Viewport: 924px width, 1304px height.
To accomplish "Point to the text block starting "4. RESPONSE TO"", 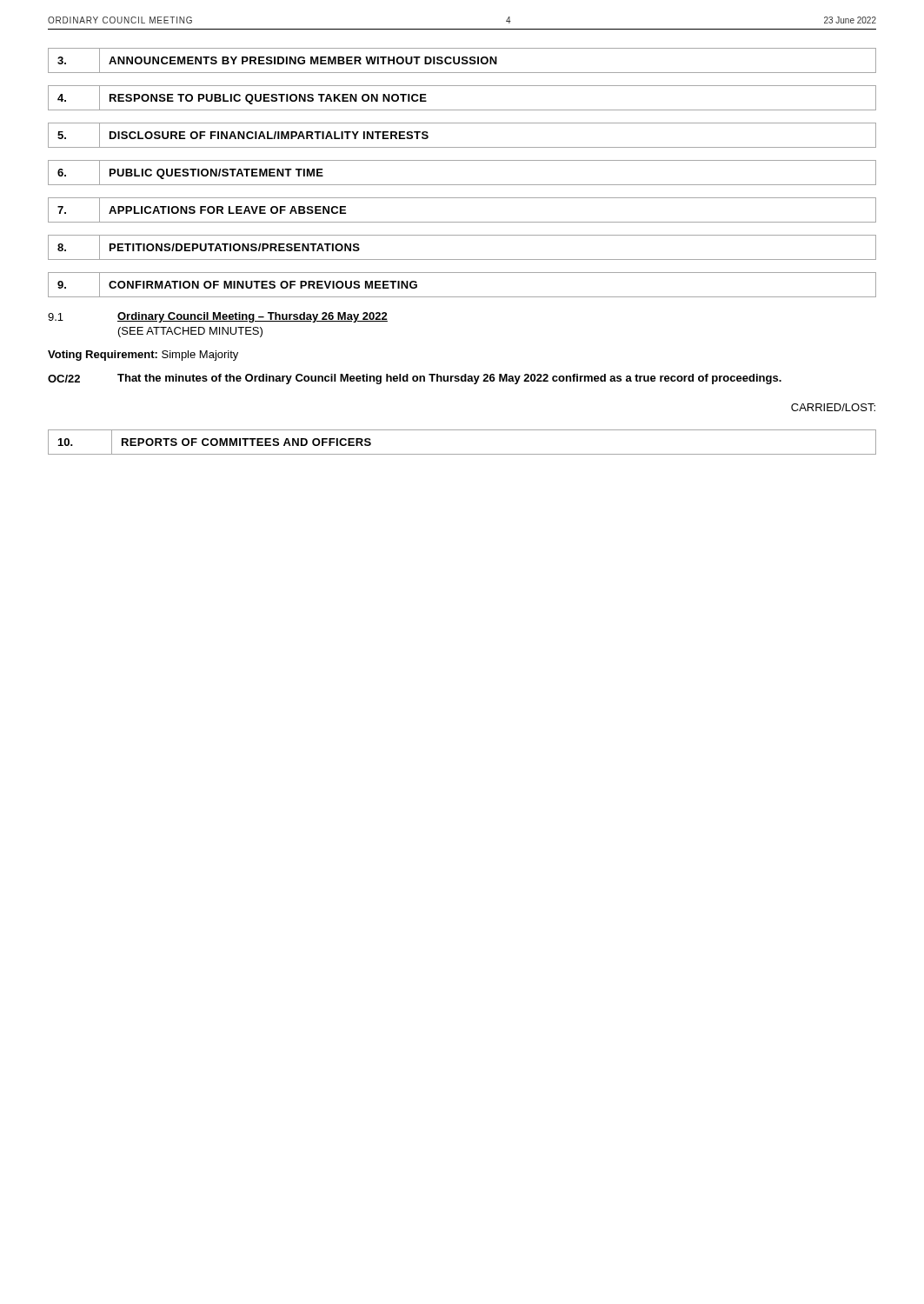I will (x=242, y=98).
